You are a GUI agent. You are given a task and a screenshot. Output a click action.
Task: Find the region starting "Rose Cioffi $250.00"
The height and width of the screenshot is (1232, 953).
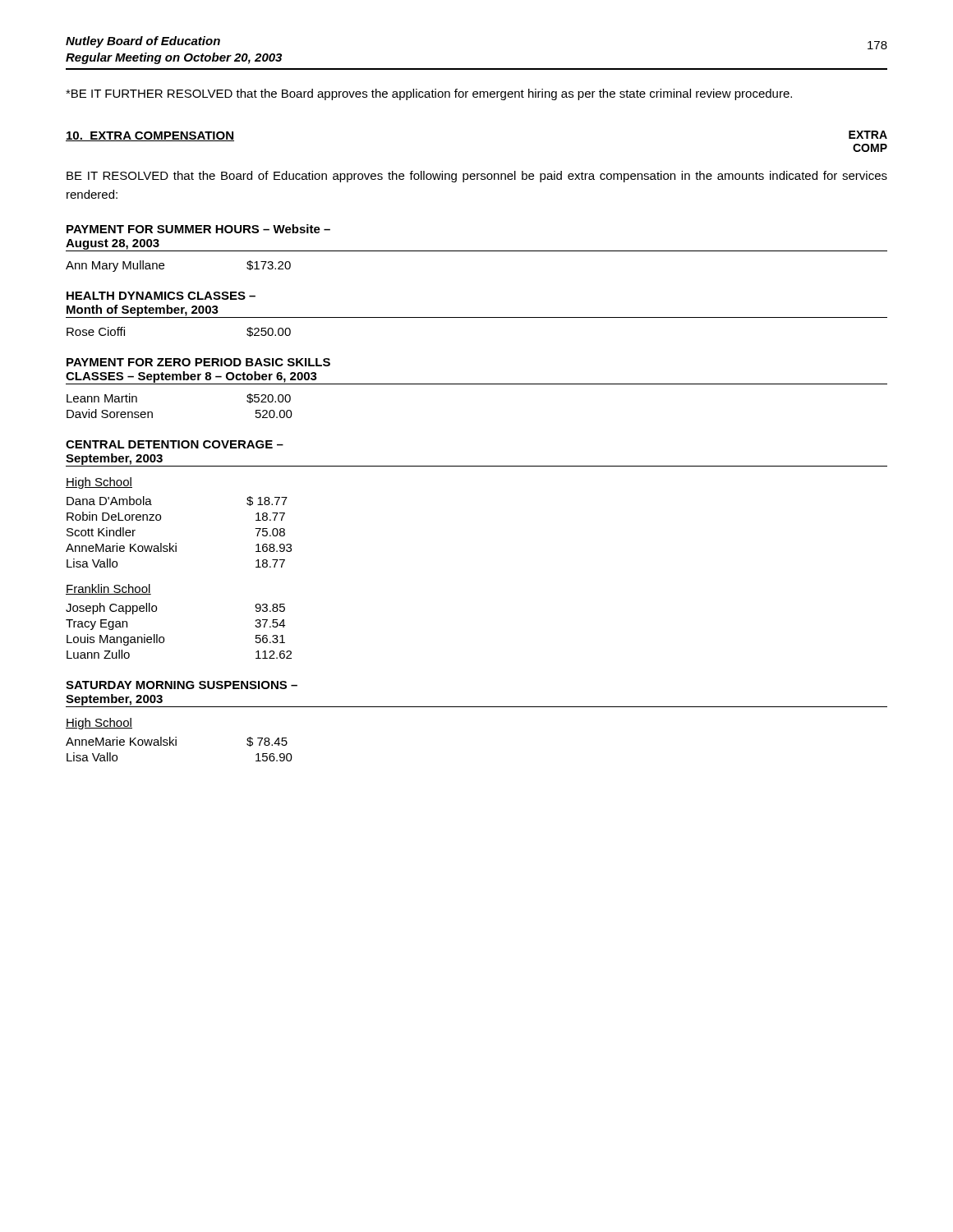(91, 332)
